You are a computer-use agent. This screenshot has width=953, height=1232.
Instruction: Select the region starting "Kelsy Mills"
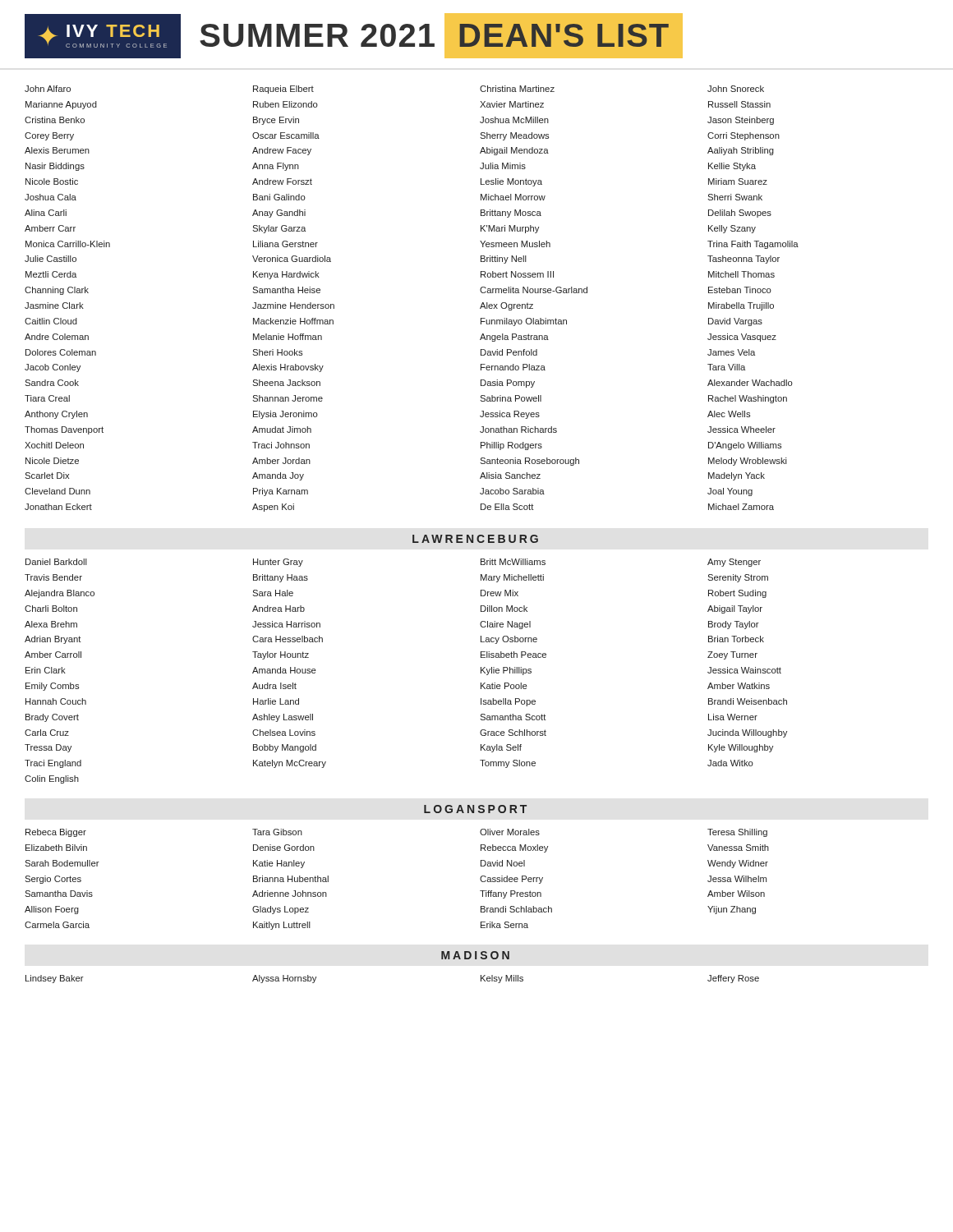(502, 978)
